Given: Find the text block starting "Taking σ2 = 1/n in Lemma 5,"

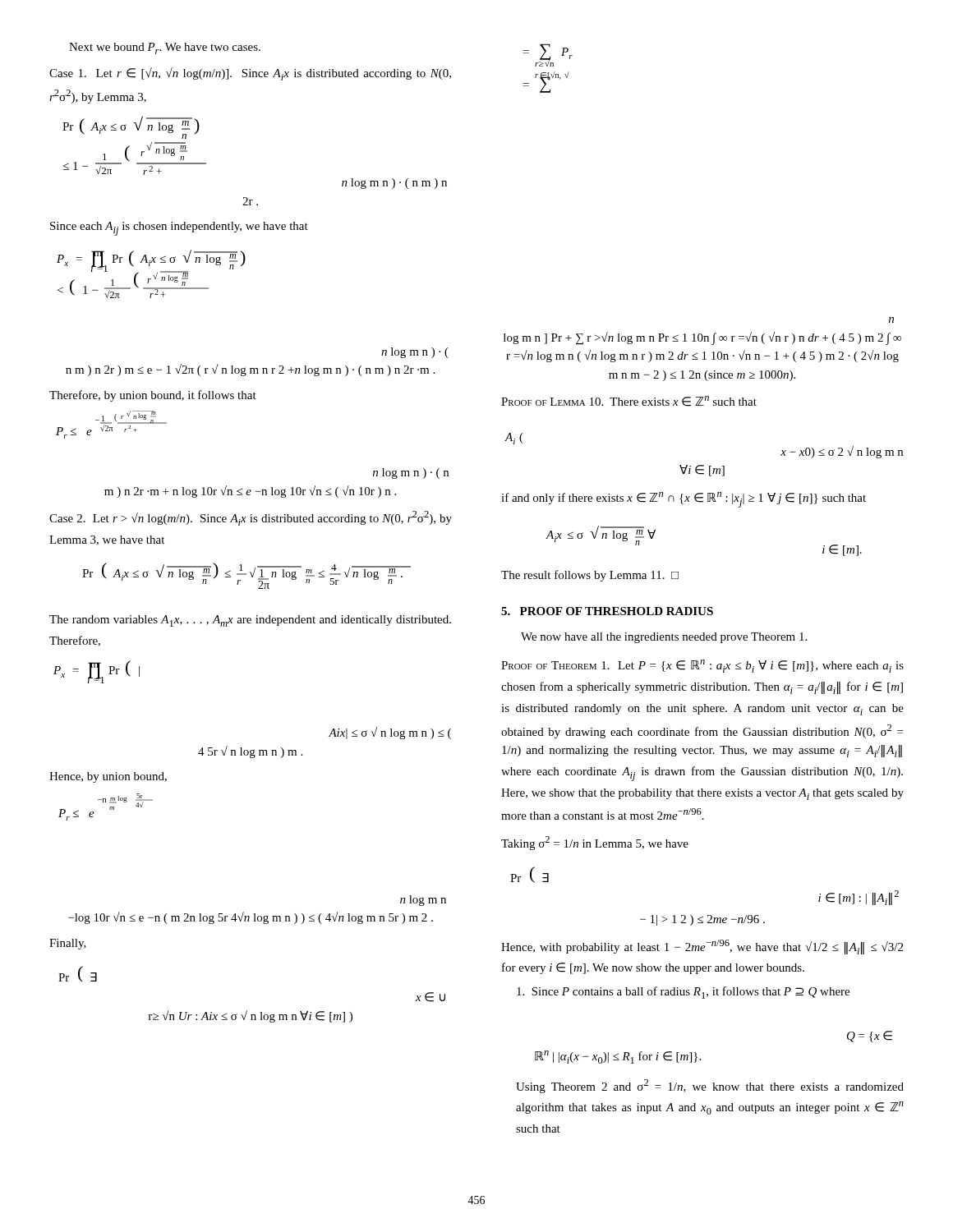Looking at the screenshot, I should click(x=595, y=842).
